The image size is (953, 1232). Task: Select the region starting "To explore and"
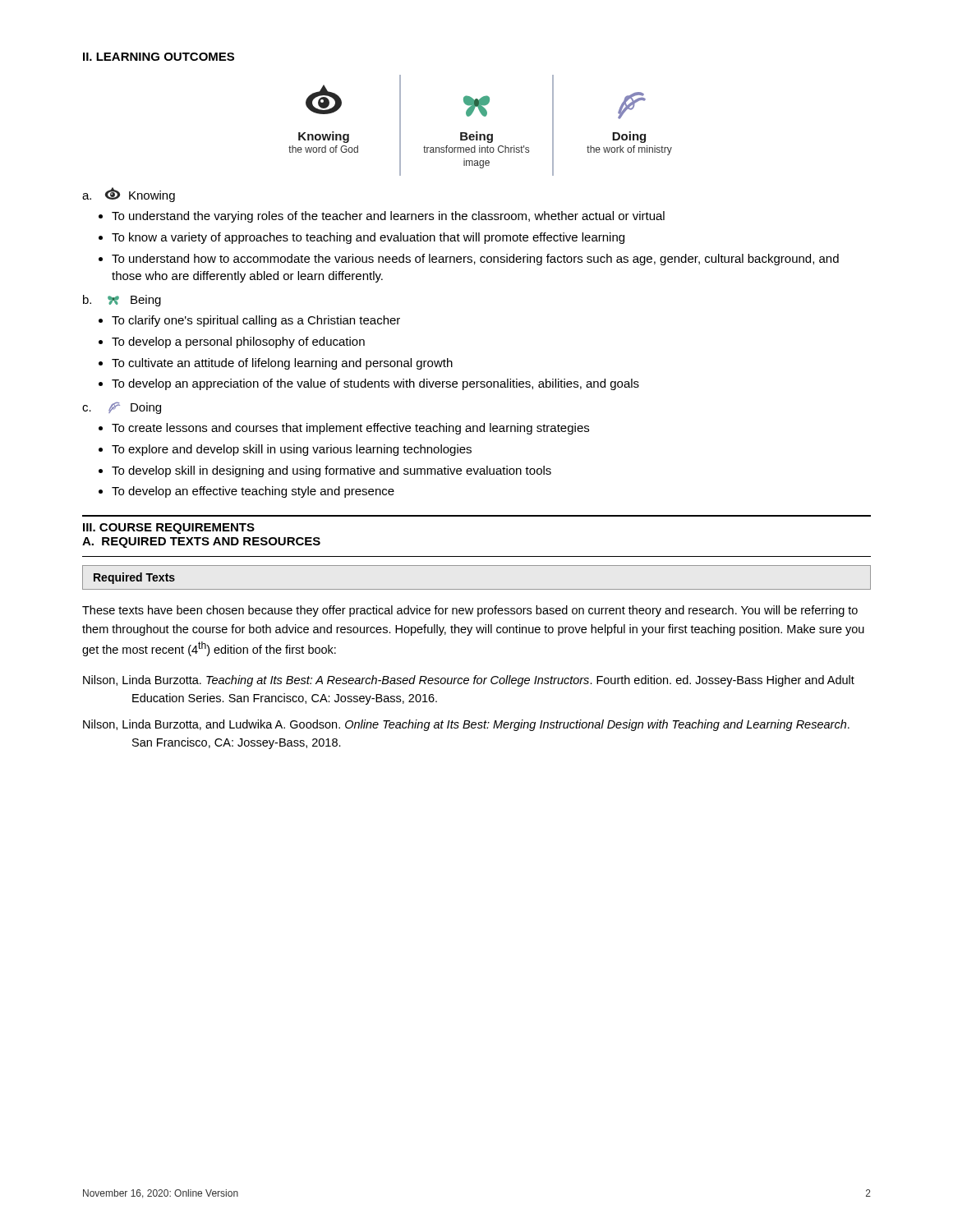292,449
